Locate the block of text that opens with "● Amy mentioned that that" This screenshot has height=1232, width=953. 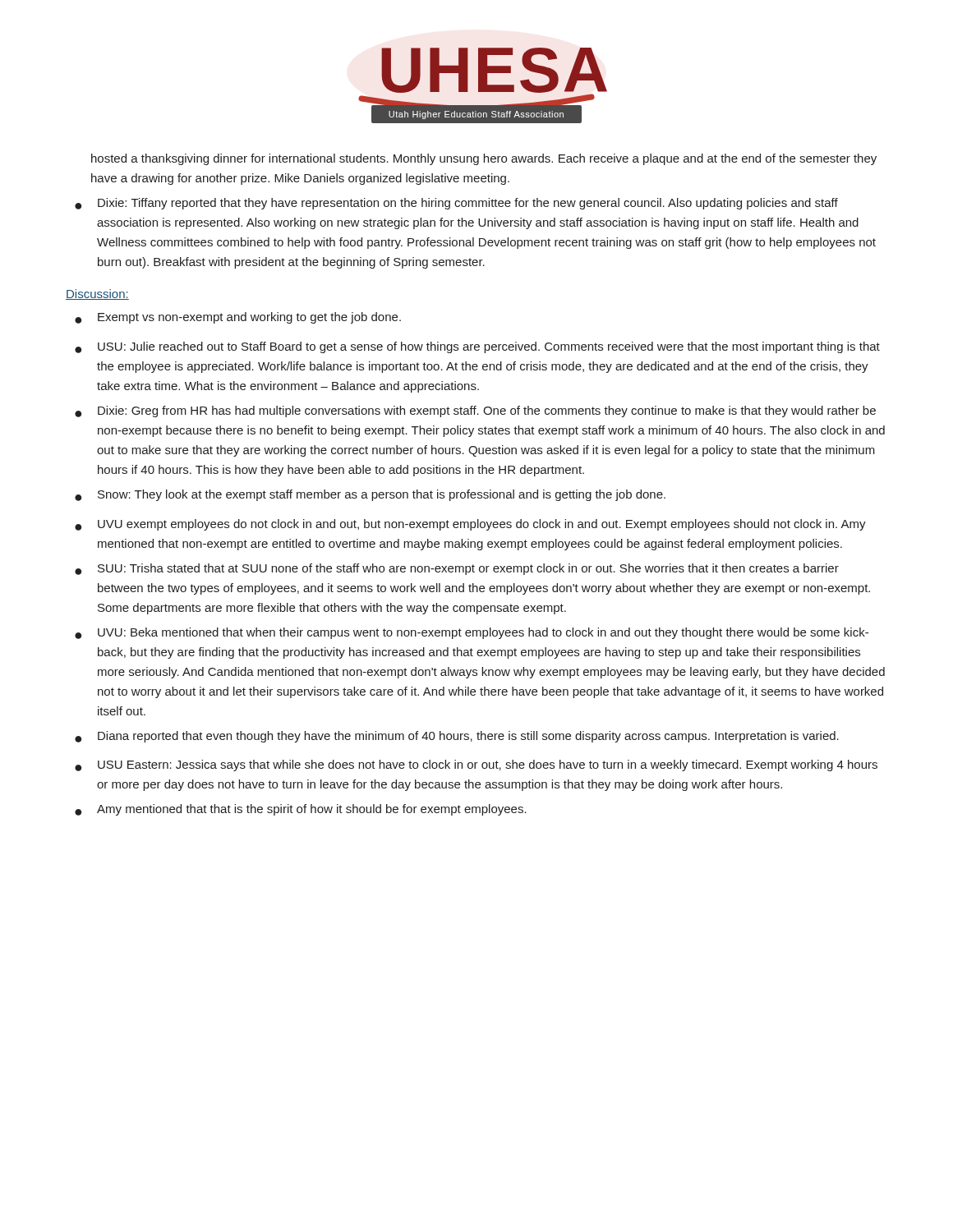pos(301,812)
